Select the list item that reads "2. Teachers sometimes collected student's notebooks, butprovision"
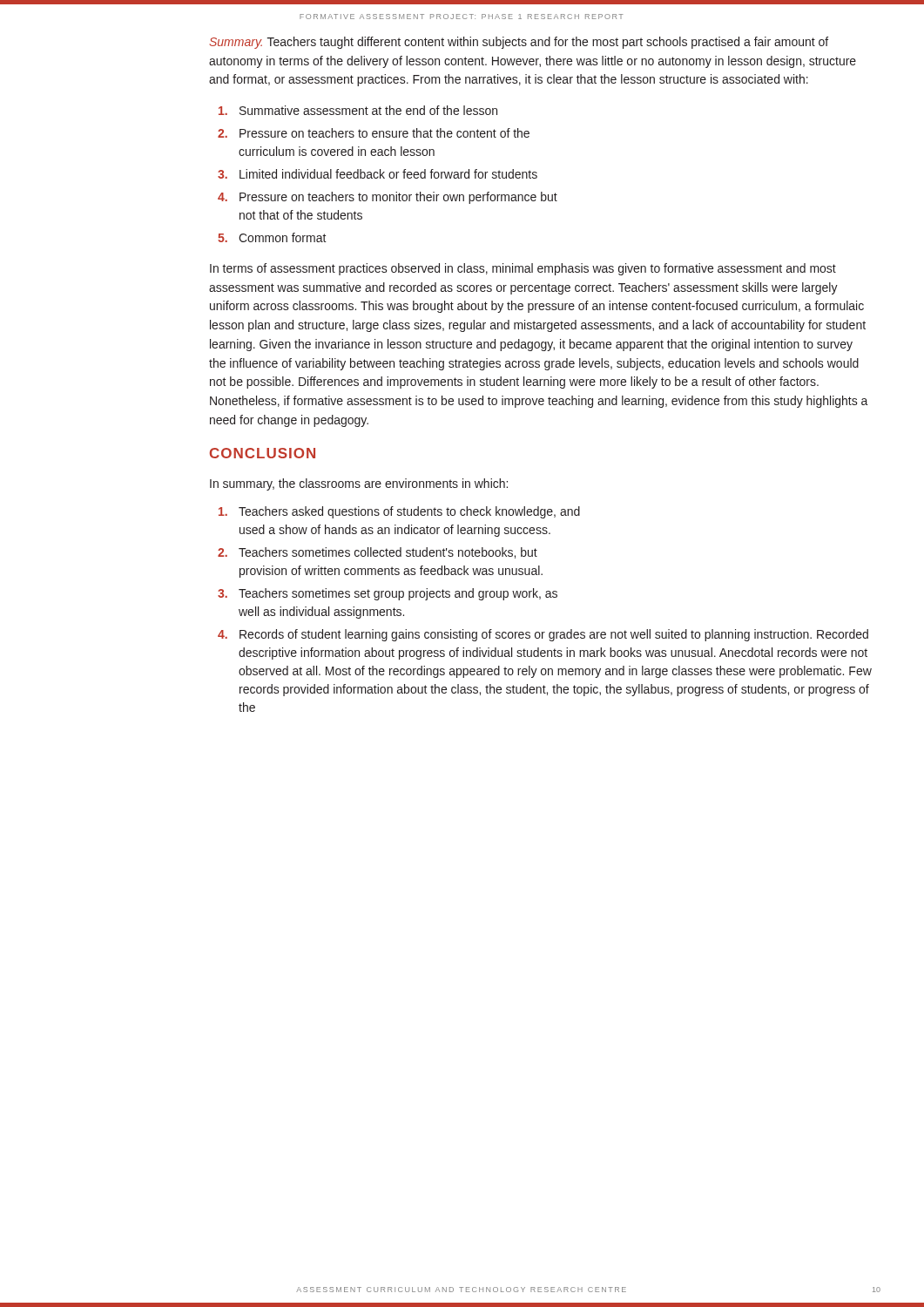The width and height of the screenshot is (924, 1307). point(381,562)
